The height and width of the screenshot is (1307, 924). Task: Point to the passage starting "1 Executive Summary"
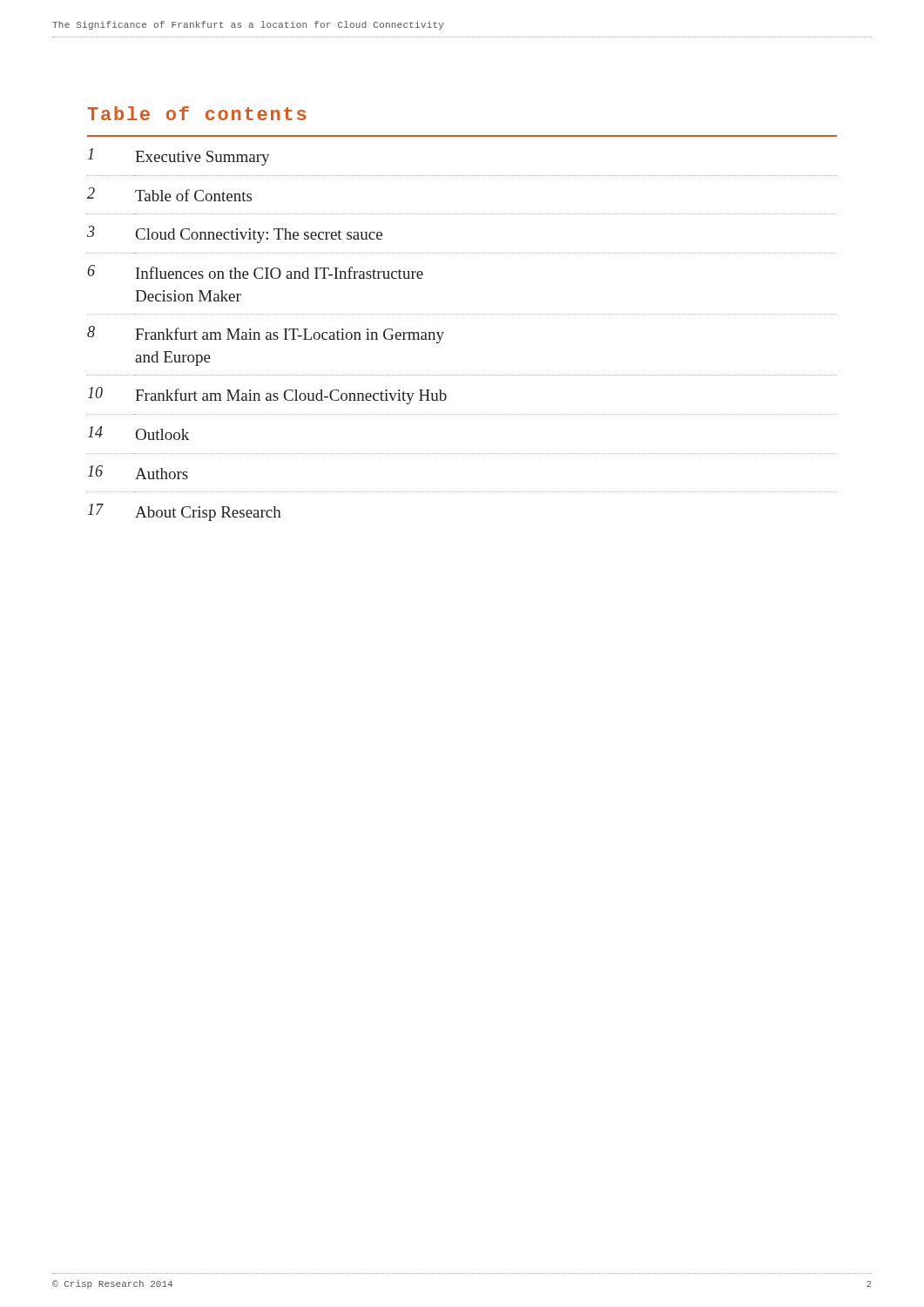pos(179,157)
